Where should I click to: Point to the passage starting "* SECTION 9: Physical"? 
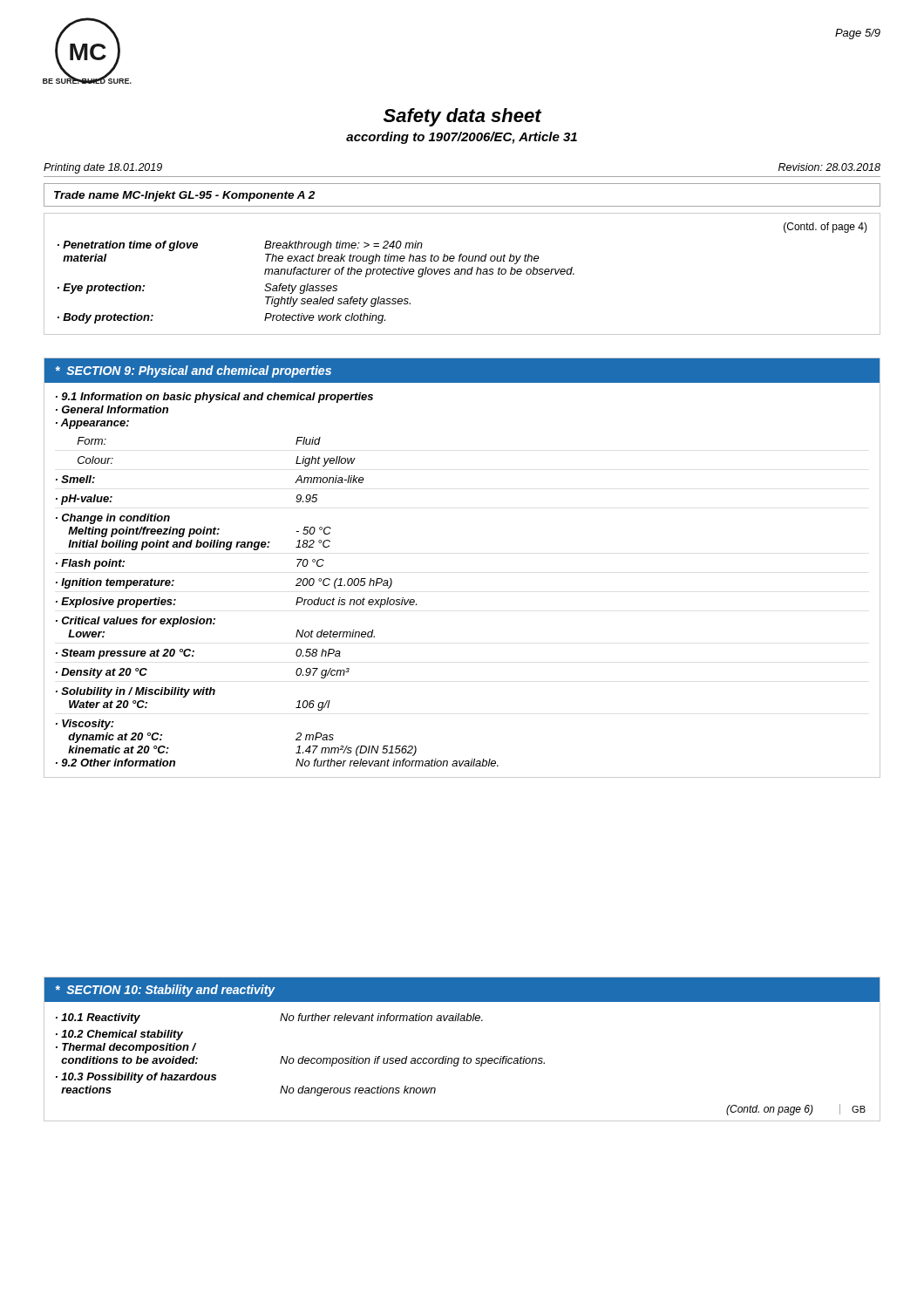[193, 371]
